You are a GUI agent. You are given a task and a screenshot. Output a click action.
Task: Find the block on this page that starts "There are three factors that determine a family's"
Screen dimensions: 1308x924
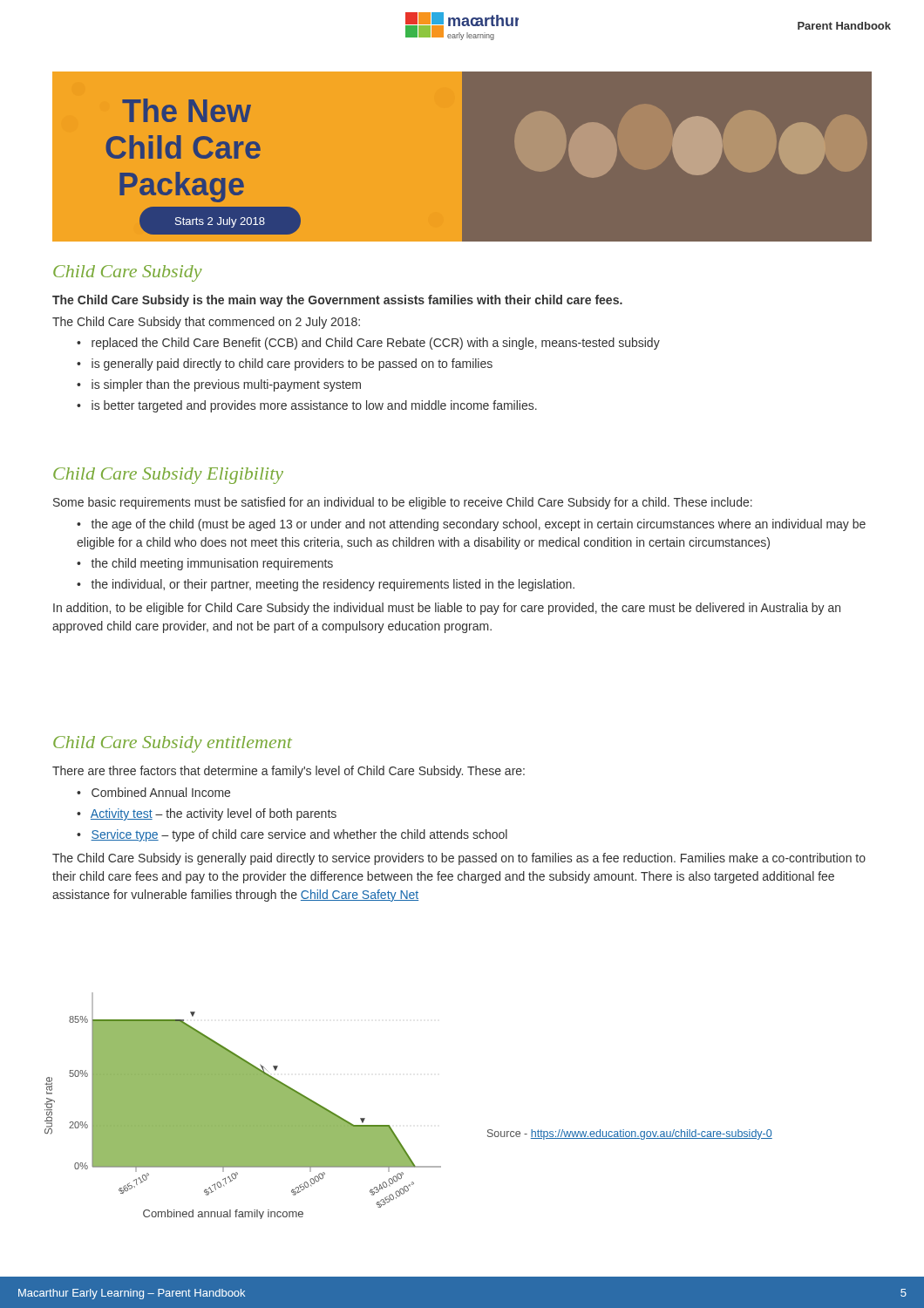click(x=462, y=771)
